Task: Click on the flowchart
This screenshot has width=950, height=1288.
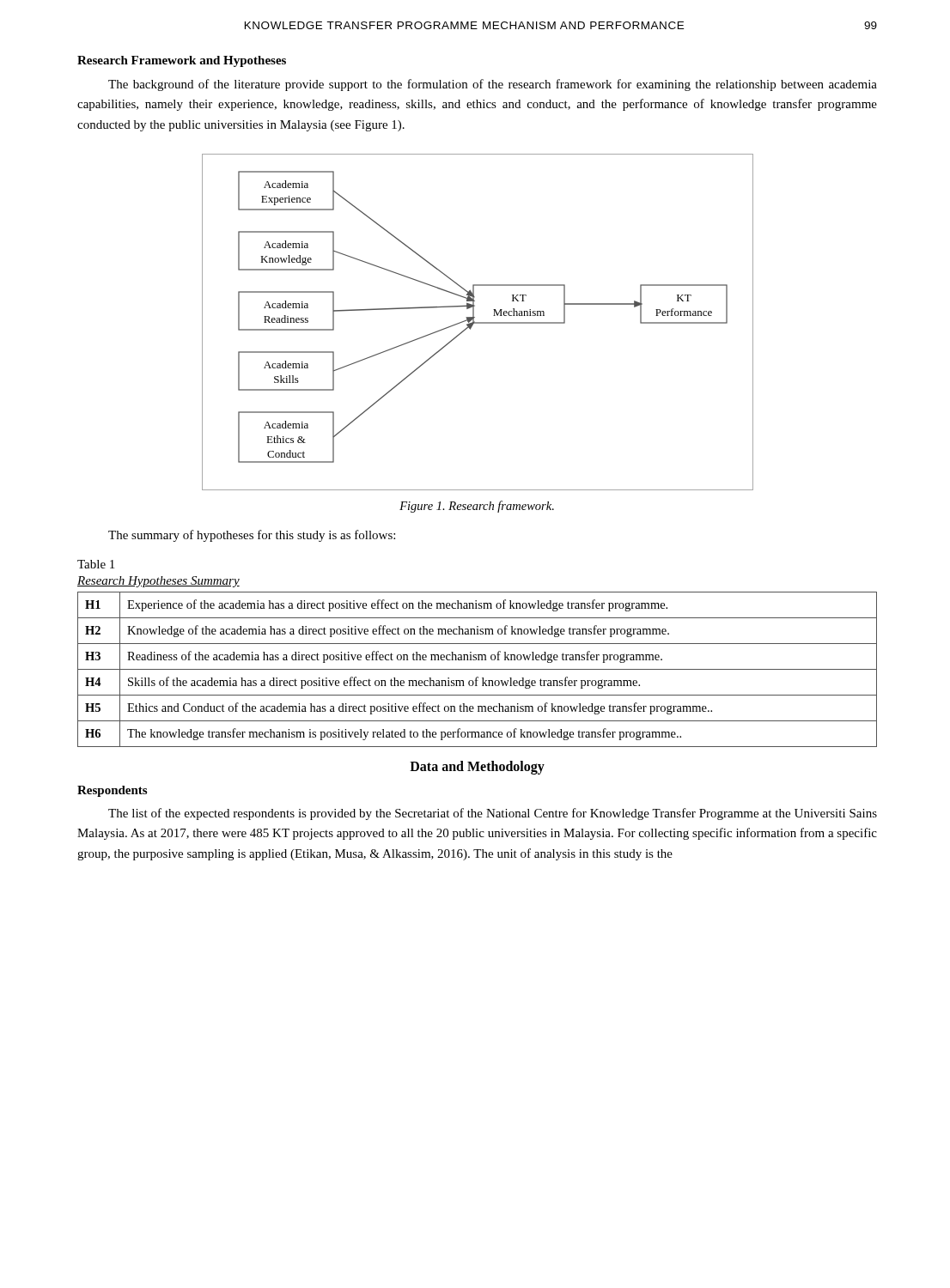Action: pos(477,324)
